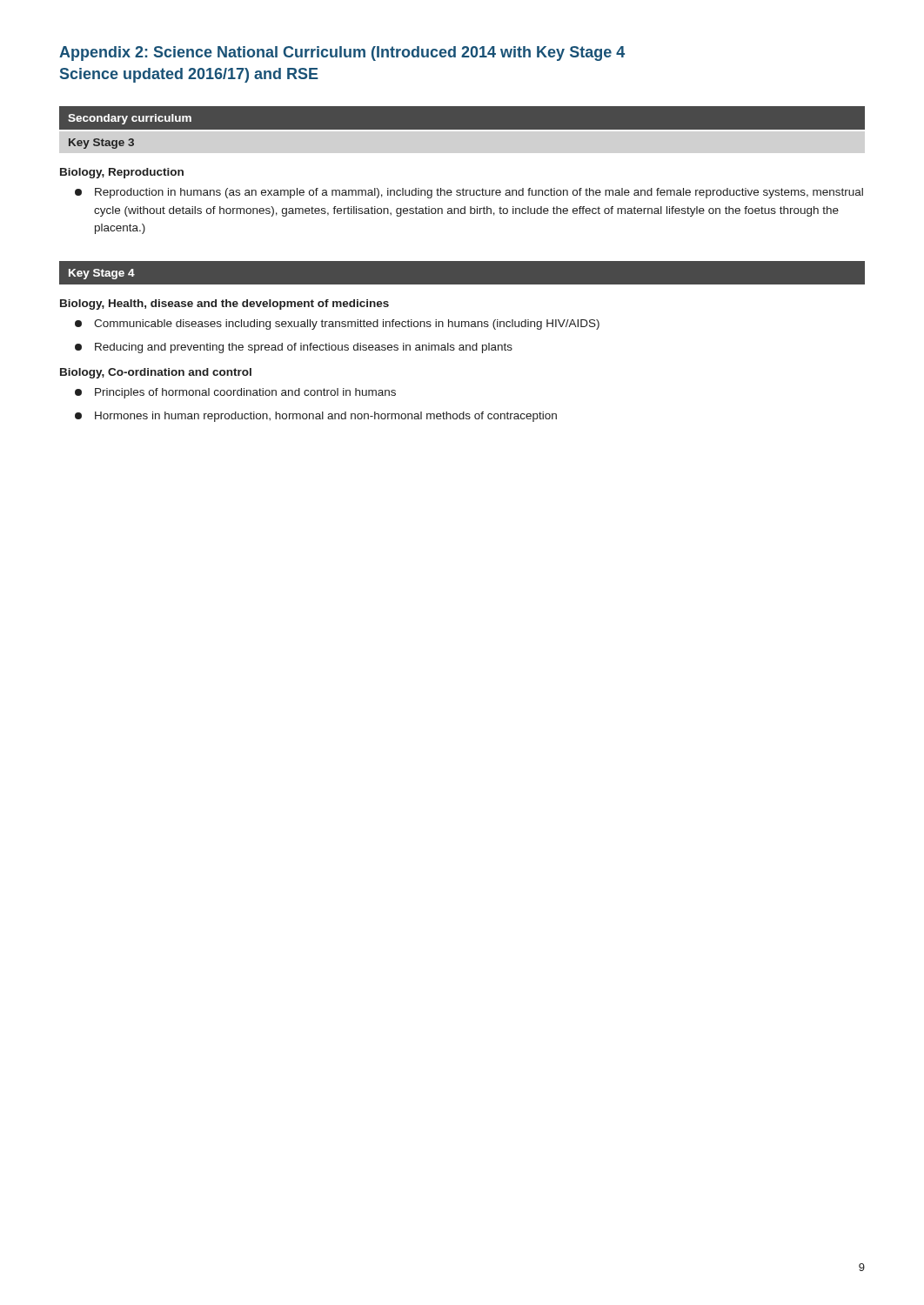Point to the passage starting "Principles of hormonal coordination and"
Screen dimensions: 1305x924
(x=235, y=393)
